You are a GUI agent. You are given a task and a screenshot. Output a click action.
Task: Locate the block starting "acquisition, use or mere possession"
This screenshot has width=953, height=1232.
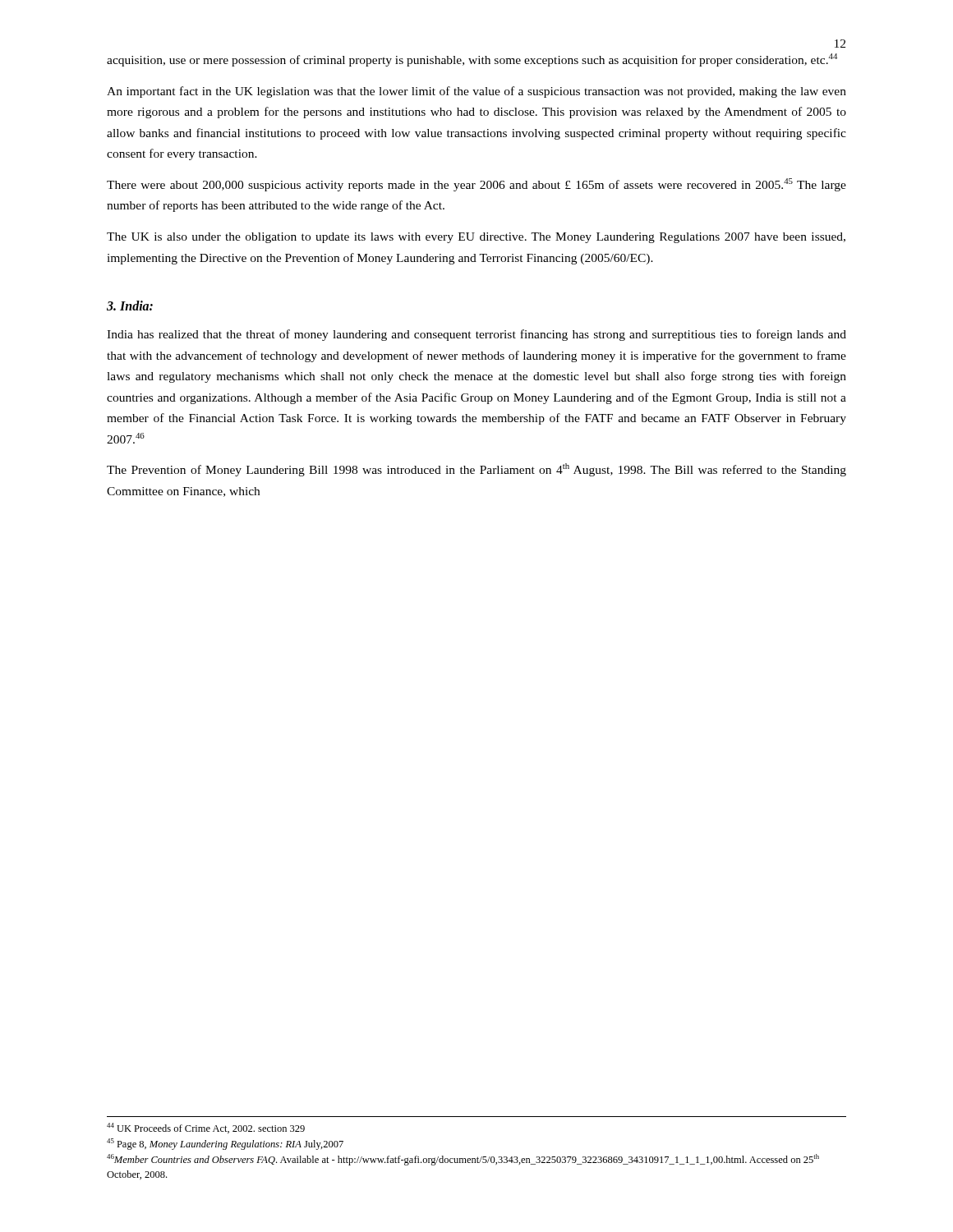(472, 59)
